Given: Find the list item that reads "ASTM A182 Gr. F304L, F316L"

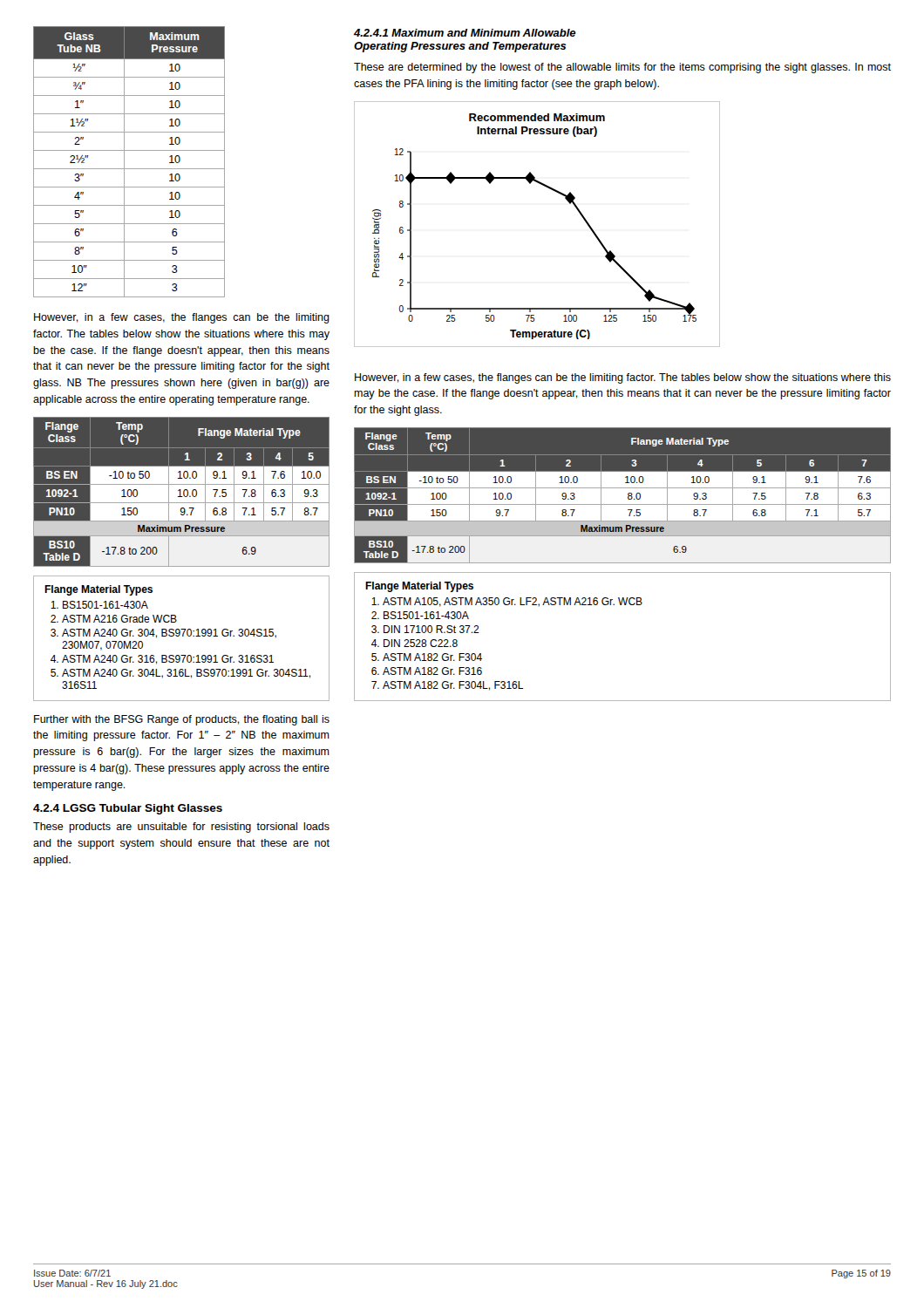Looking at the screenshot, I should [453, 685].
